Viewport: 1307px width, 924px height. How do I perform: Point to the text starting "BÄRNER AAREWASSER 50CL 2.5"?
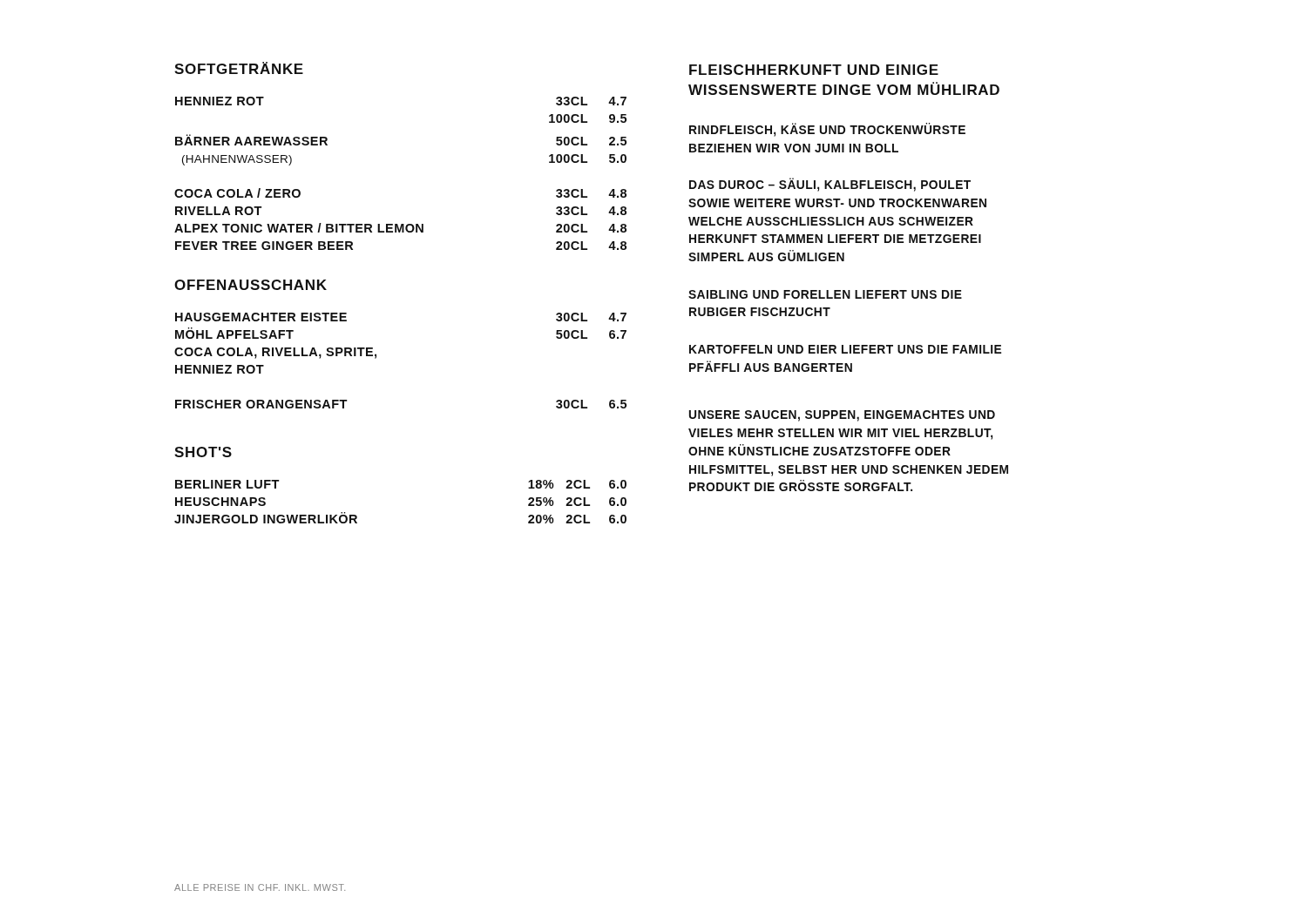tap(249, 140)
